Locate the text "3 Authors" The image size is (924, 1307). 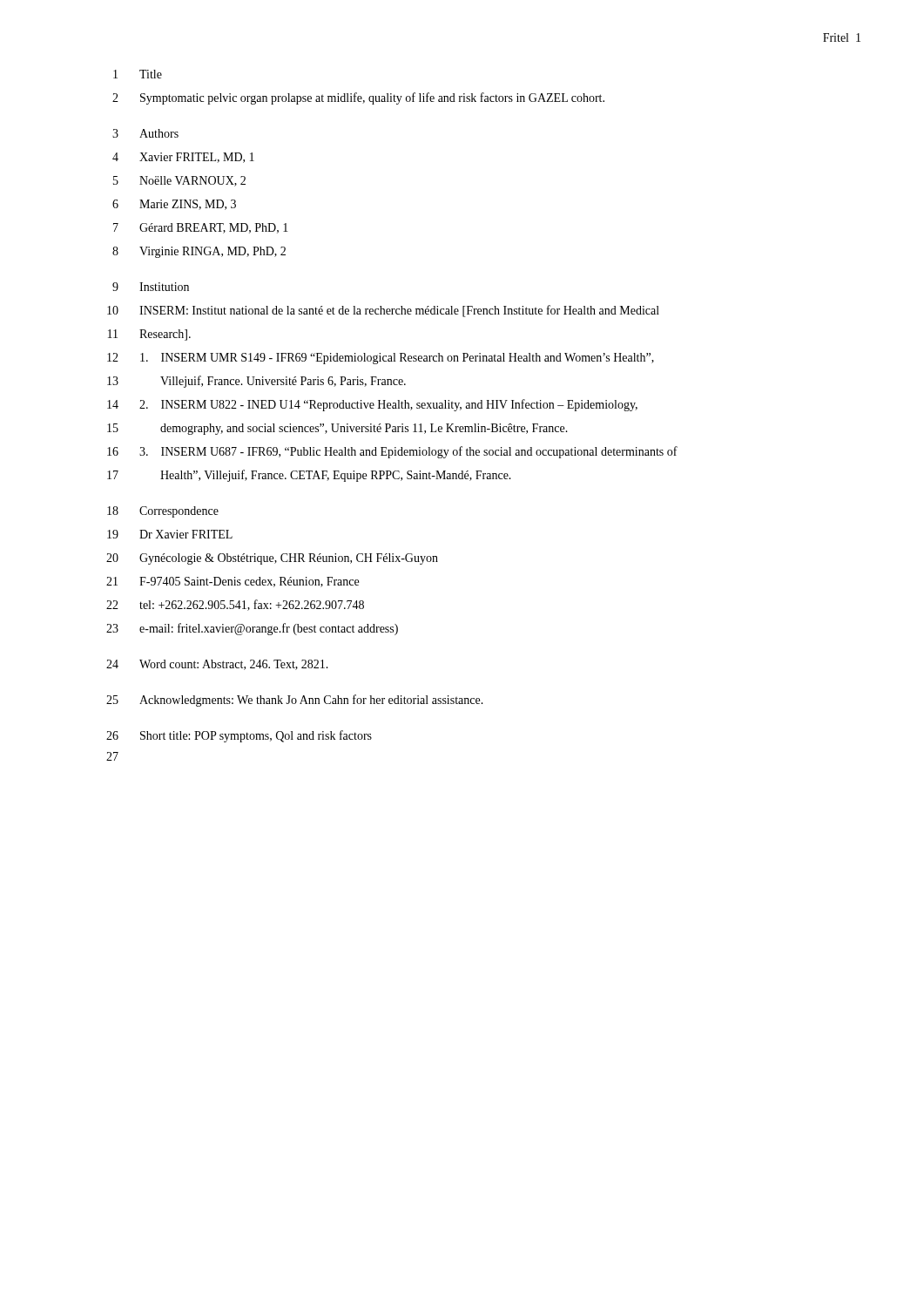(133, 134)
